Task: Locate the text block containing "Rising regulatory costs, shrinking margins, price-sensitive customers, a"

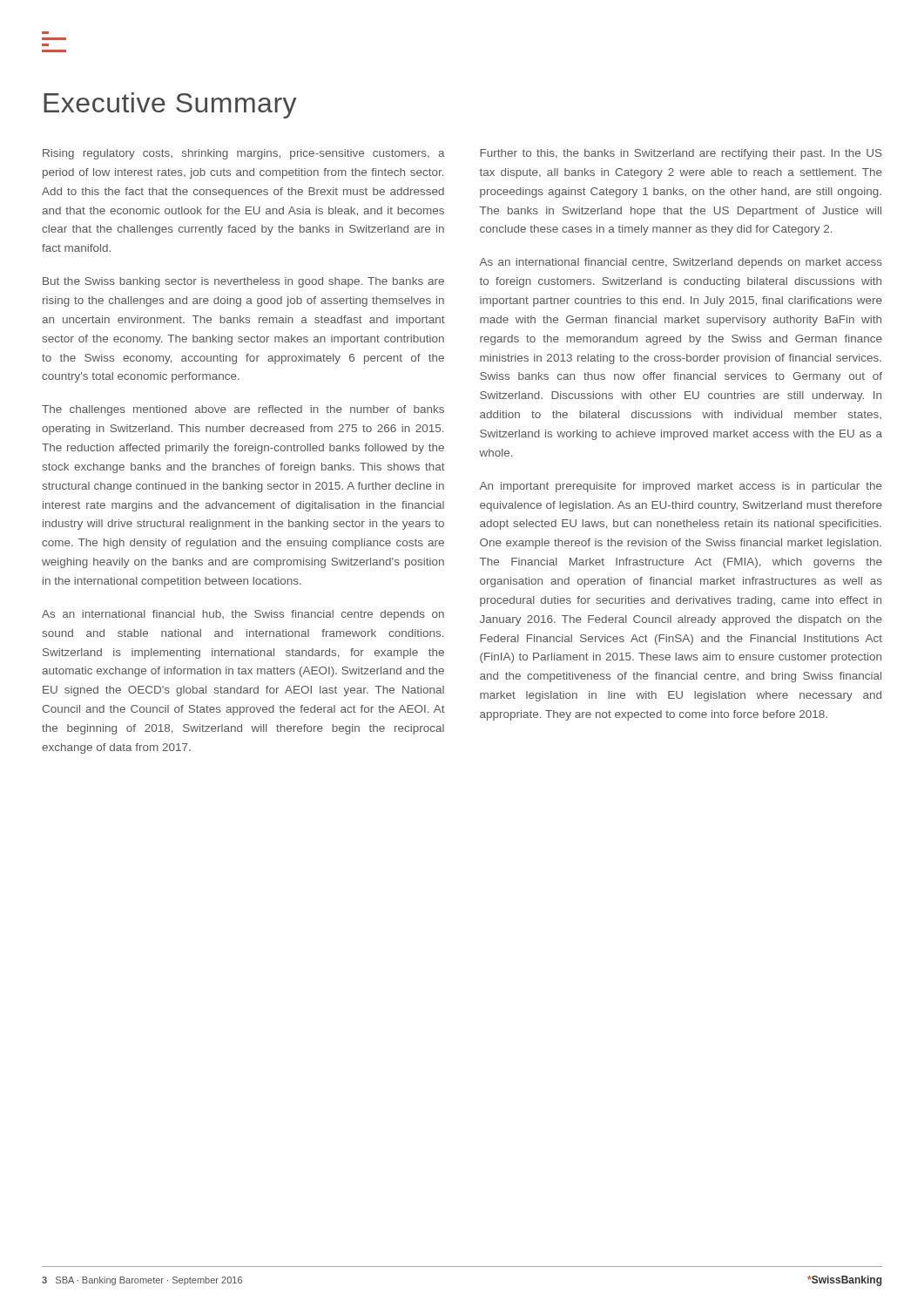Action: [x=243, y=201]
